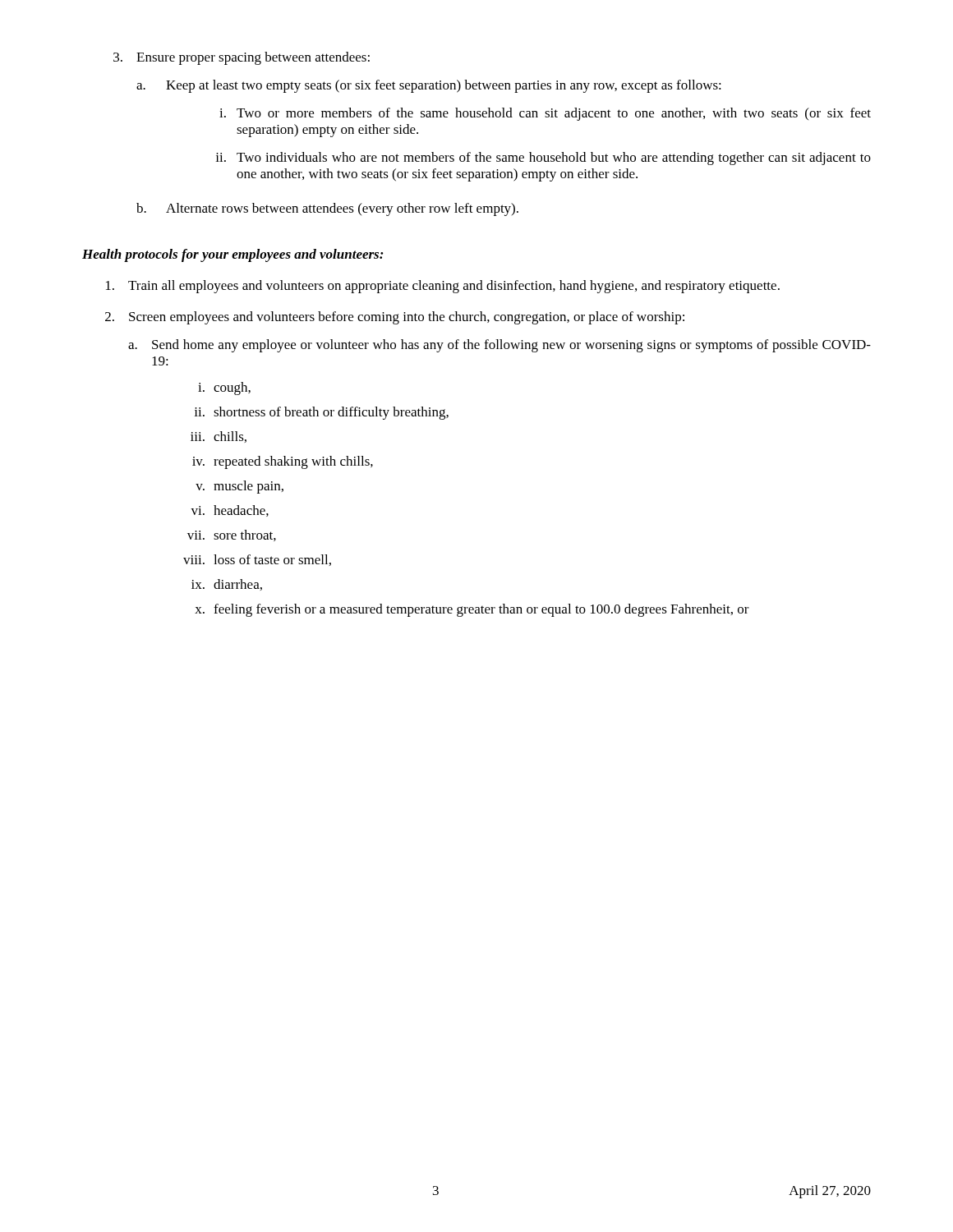Find the list item that says "Train all employees and"
This screenshot has height=1232, width=953.
476,286
